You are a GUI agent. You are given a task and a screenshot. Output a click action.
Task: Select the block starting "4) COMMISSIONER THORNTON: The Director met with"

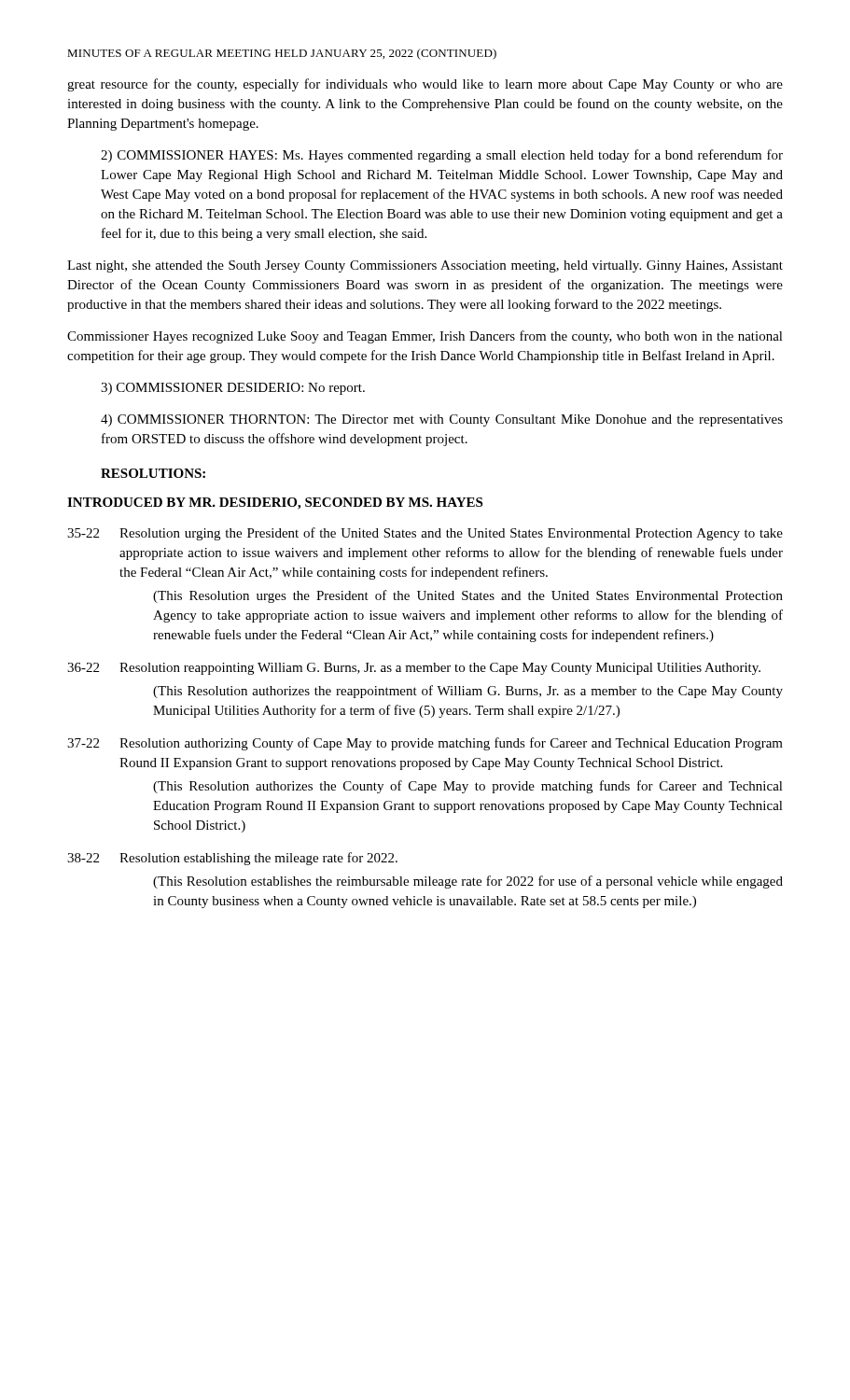(x=442, y=429)
